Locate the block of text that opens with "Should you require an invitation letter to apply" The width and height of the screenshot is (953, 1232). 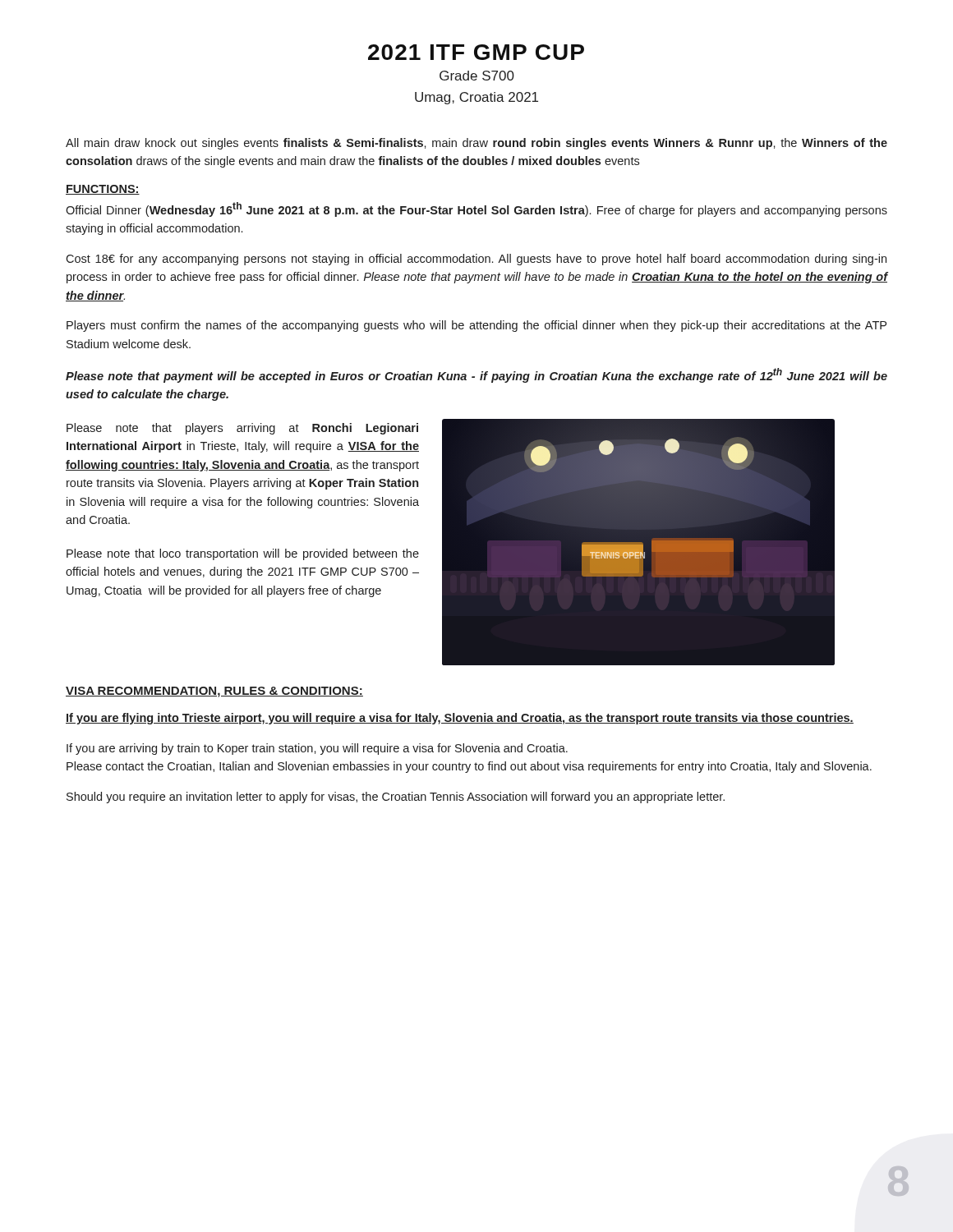396,797
